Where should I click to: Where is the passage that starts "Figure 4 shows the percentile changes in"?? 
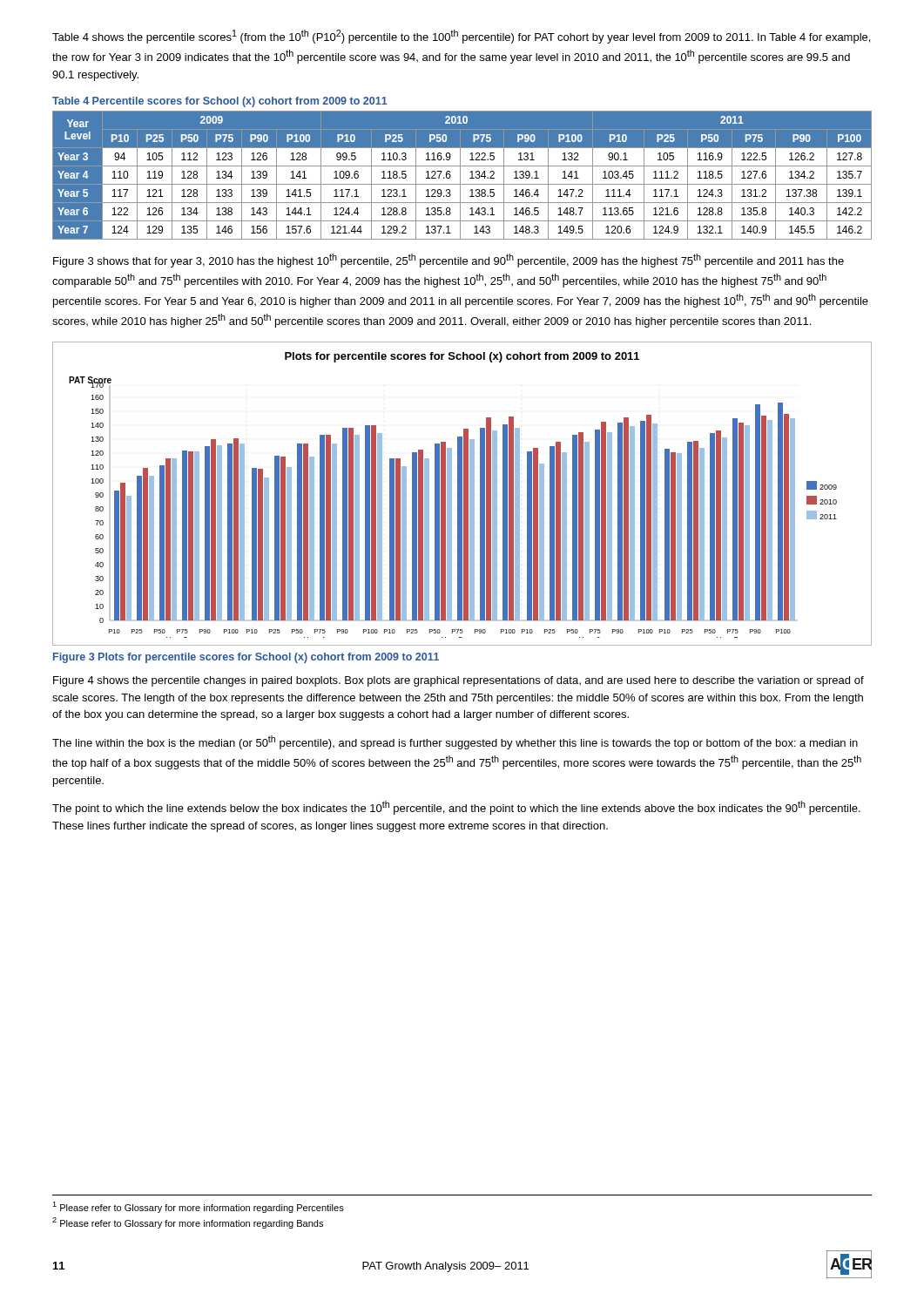pyautogui.click(x=458, y=697)
